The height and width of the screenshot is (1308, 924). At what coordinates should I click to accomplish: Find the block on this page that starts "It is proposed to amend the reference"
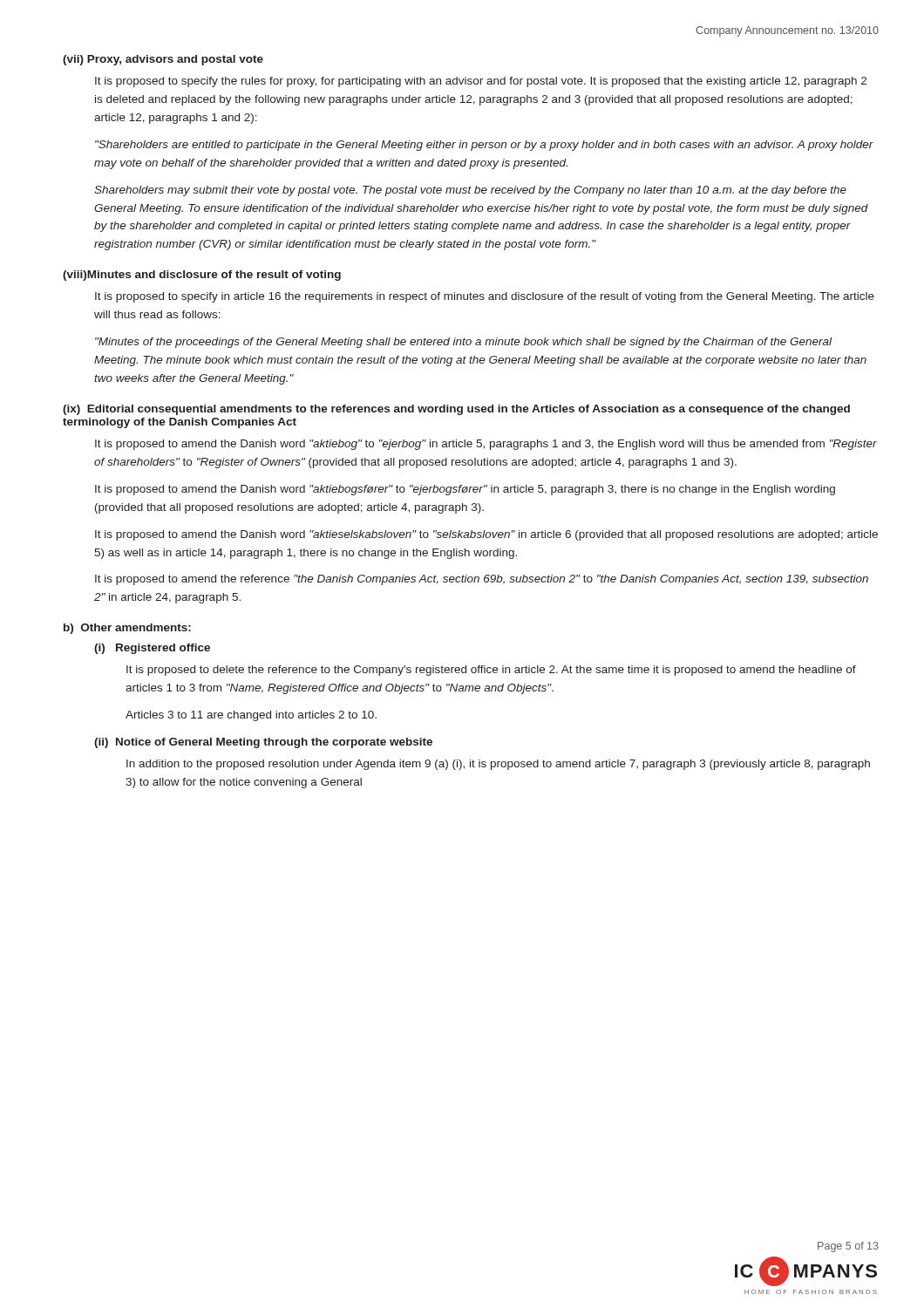(481, 588)
